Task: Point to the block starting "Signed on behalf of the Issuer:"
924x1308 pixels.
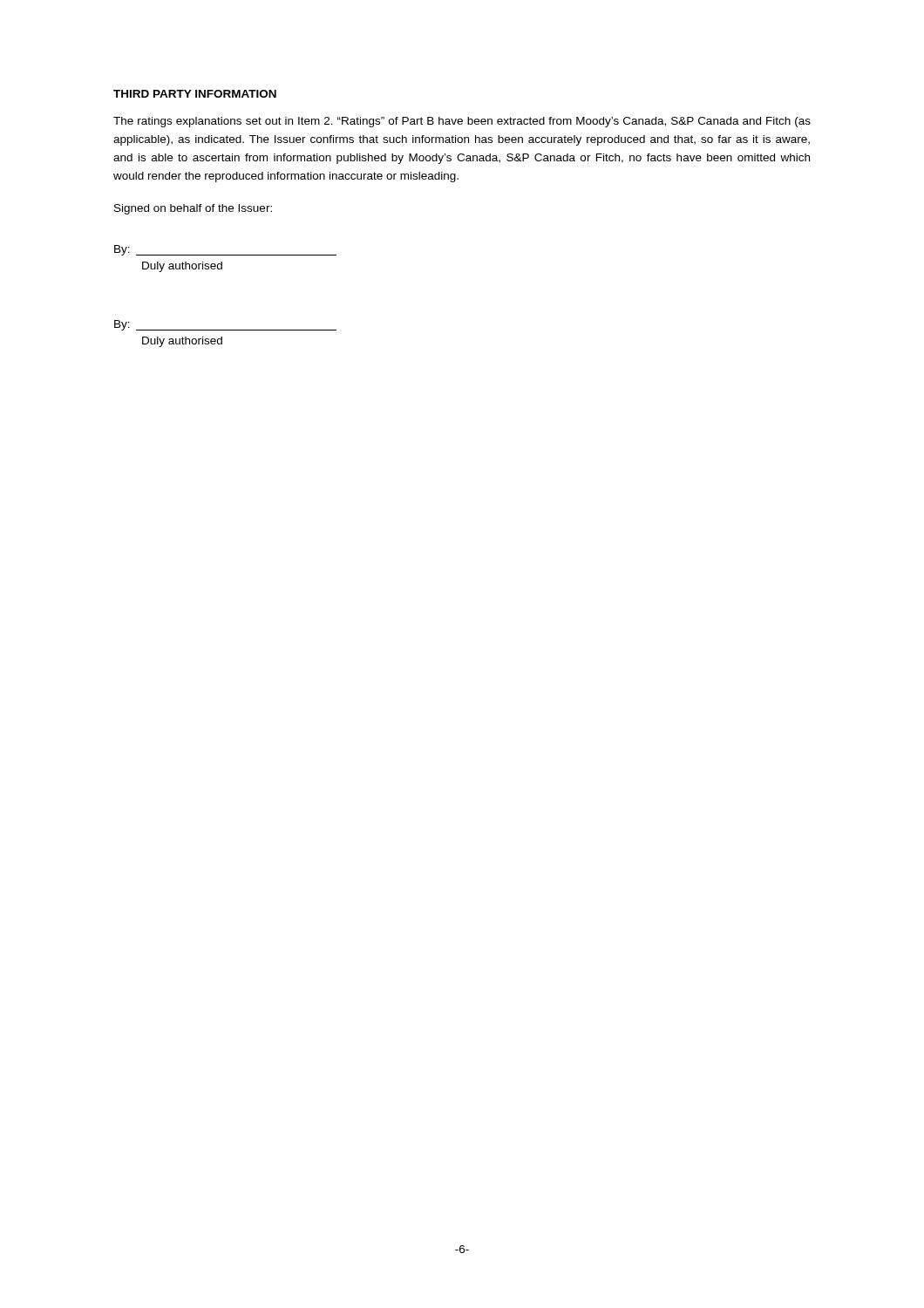Action: pyautogui.click(x=193, y=208)
